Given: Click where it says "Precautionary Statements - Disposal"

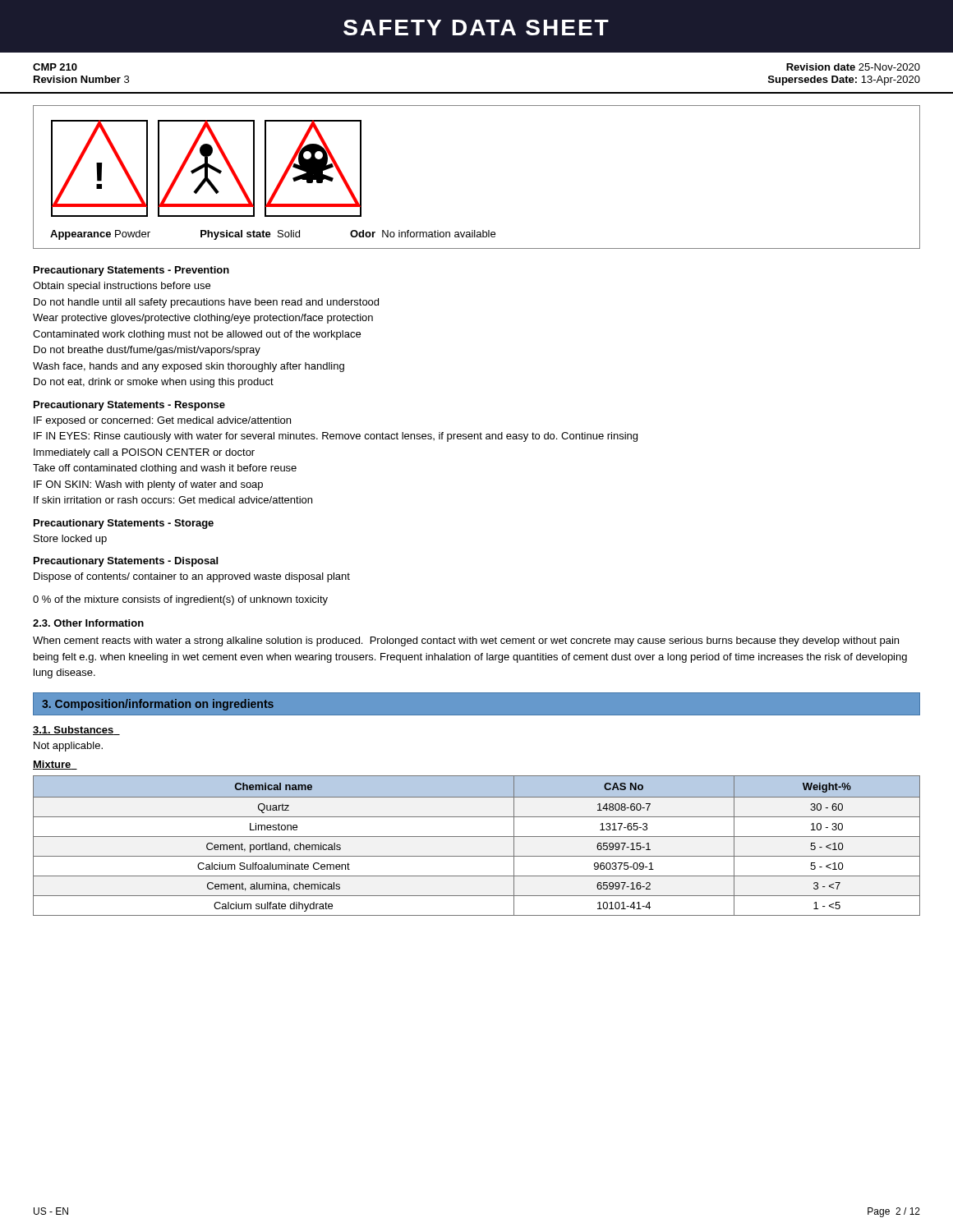Looking at the screenshot, I should click(126, 561).
